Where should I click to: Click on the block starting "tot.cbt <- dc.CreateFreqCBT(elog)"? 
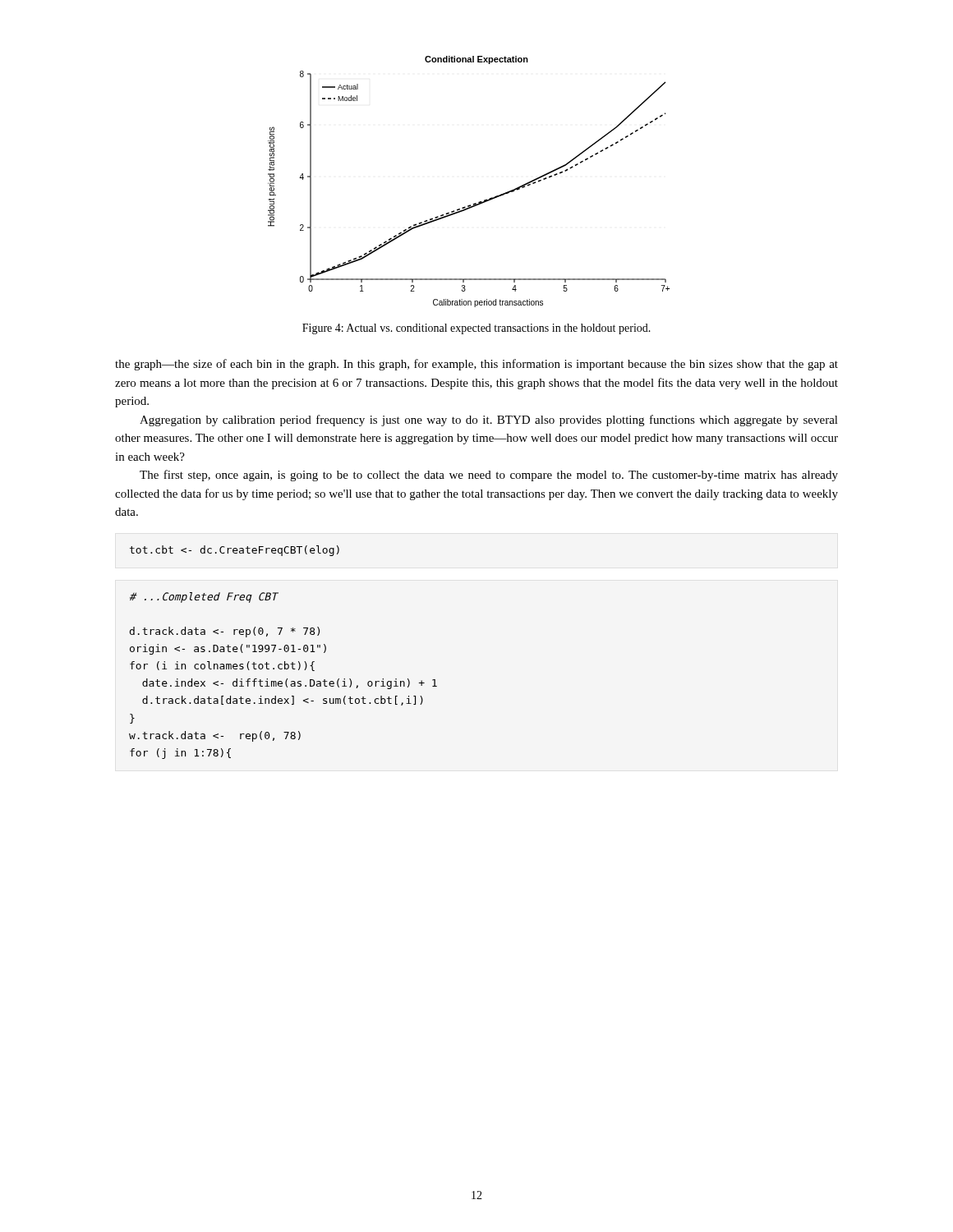235,551
